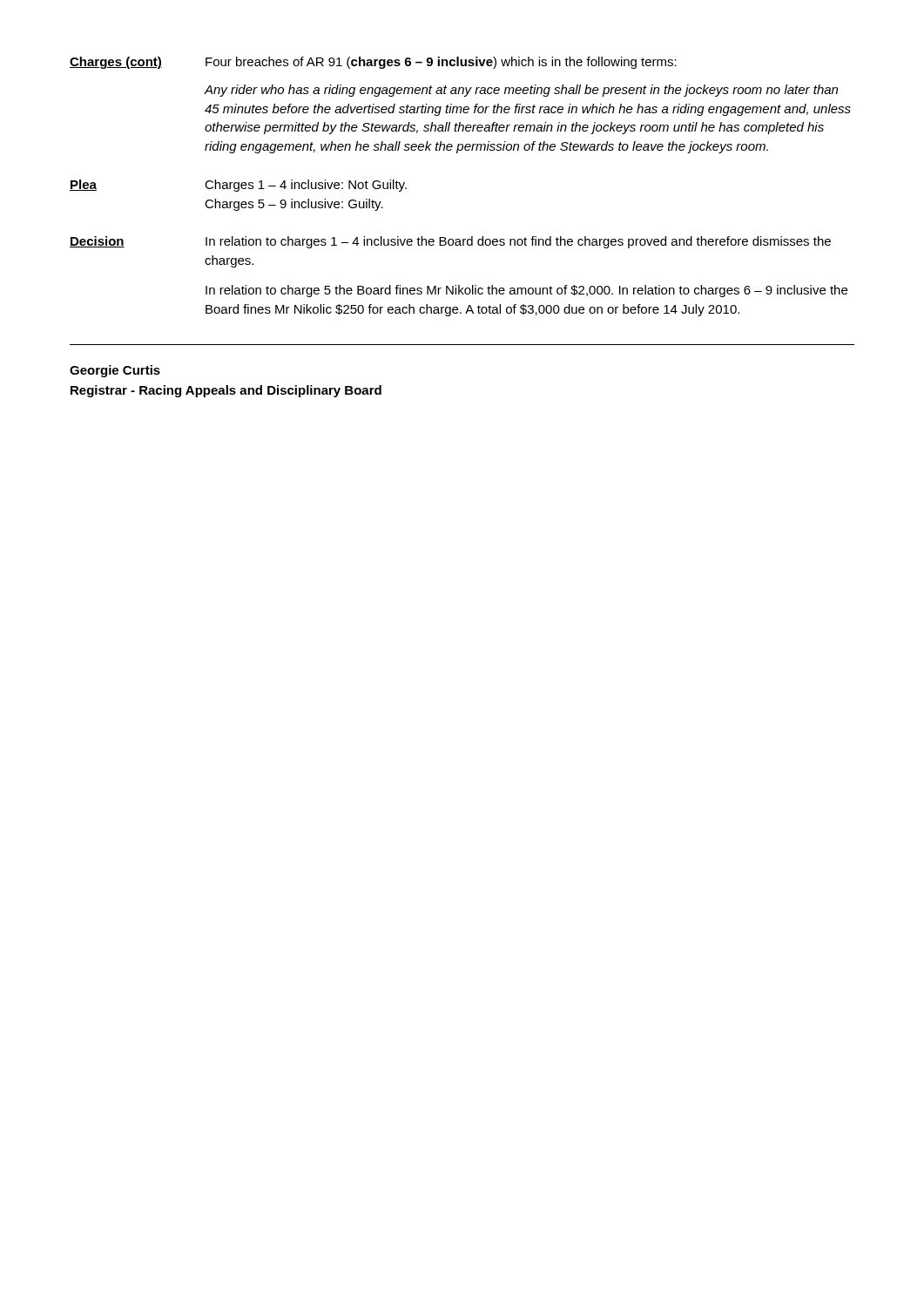Viewport: 924px width, 1307px height.
Task: Find the passage starting "Plea Charges 1 –"
Action: [238, 186]
